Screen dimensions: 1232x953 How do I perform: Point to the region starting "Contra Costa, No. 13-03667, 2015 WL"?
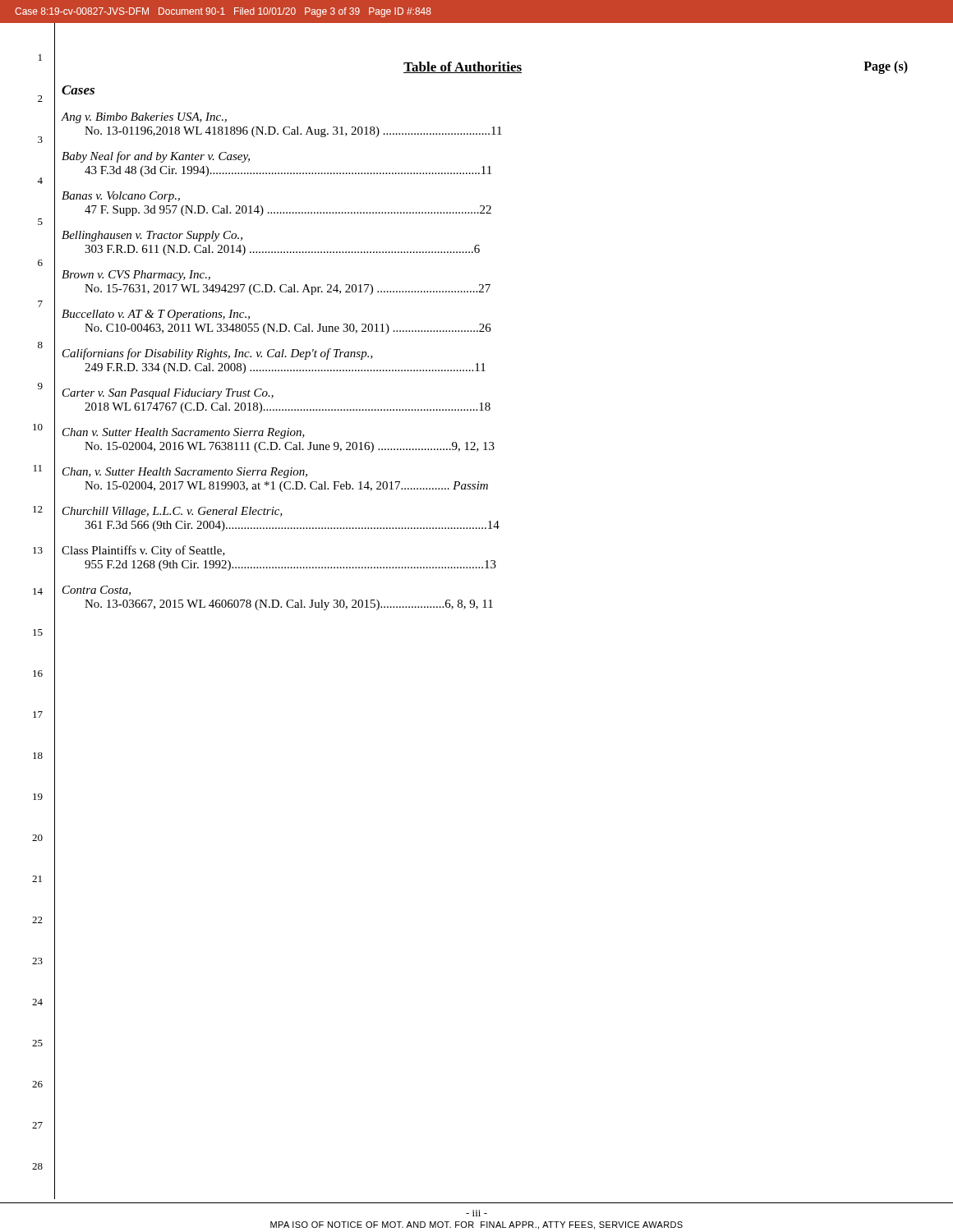[485, 597]
